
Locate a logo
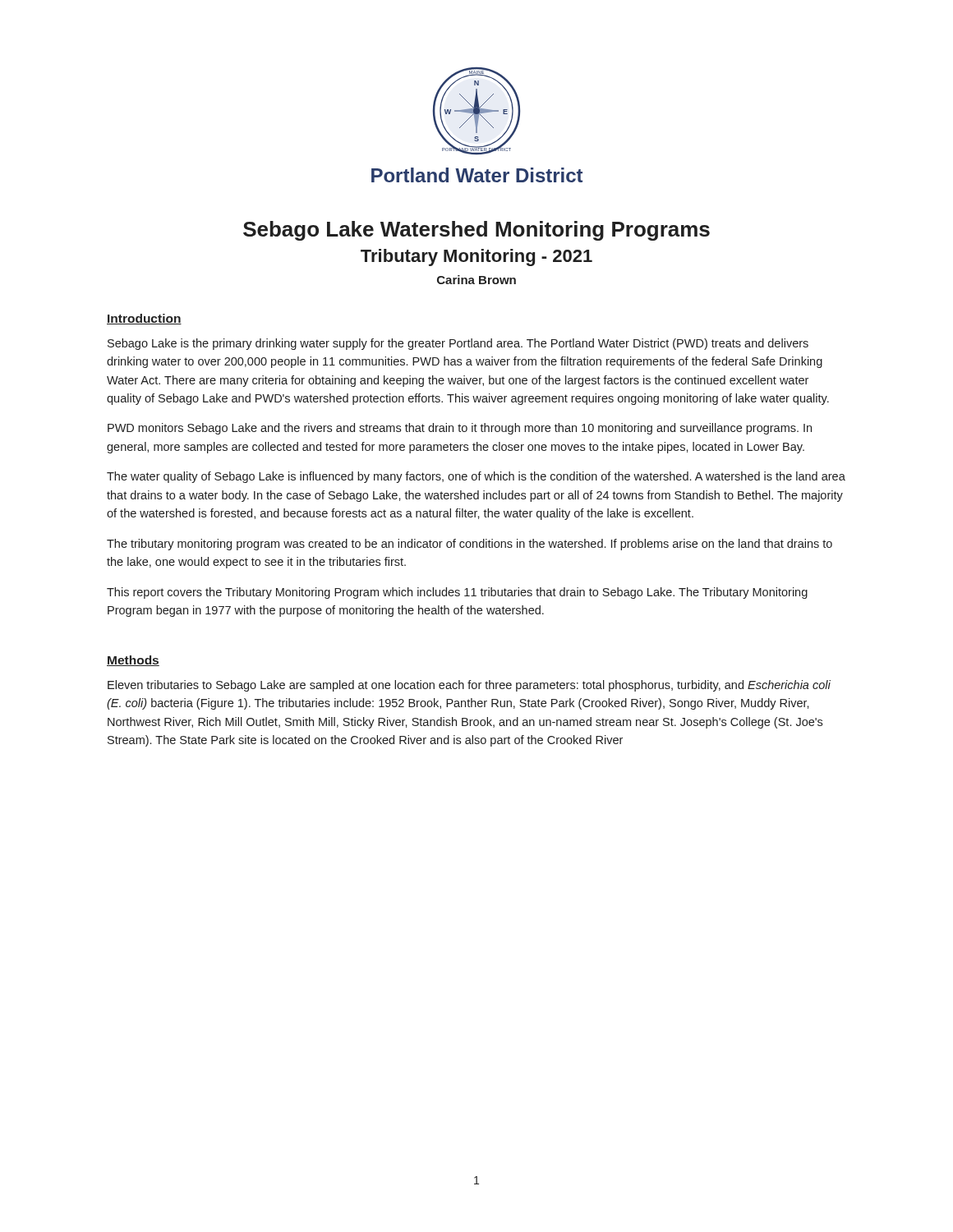(476, 126)
